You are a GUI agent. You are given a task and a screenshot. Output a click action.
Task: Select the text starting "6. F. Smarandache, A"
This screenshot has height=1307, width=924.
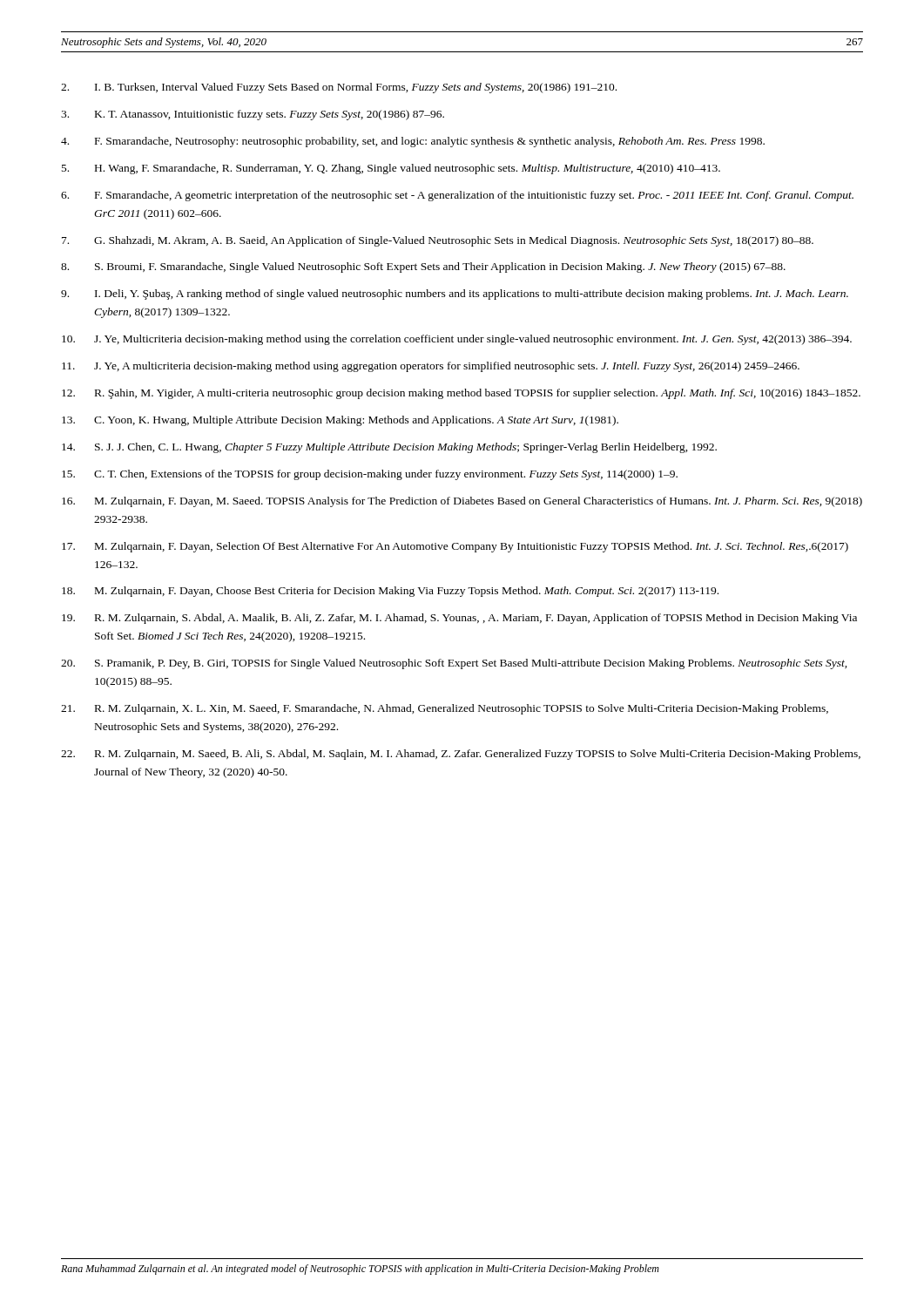(x=462, y=204)
